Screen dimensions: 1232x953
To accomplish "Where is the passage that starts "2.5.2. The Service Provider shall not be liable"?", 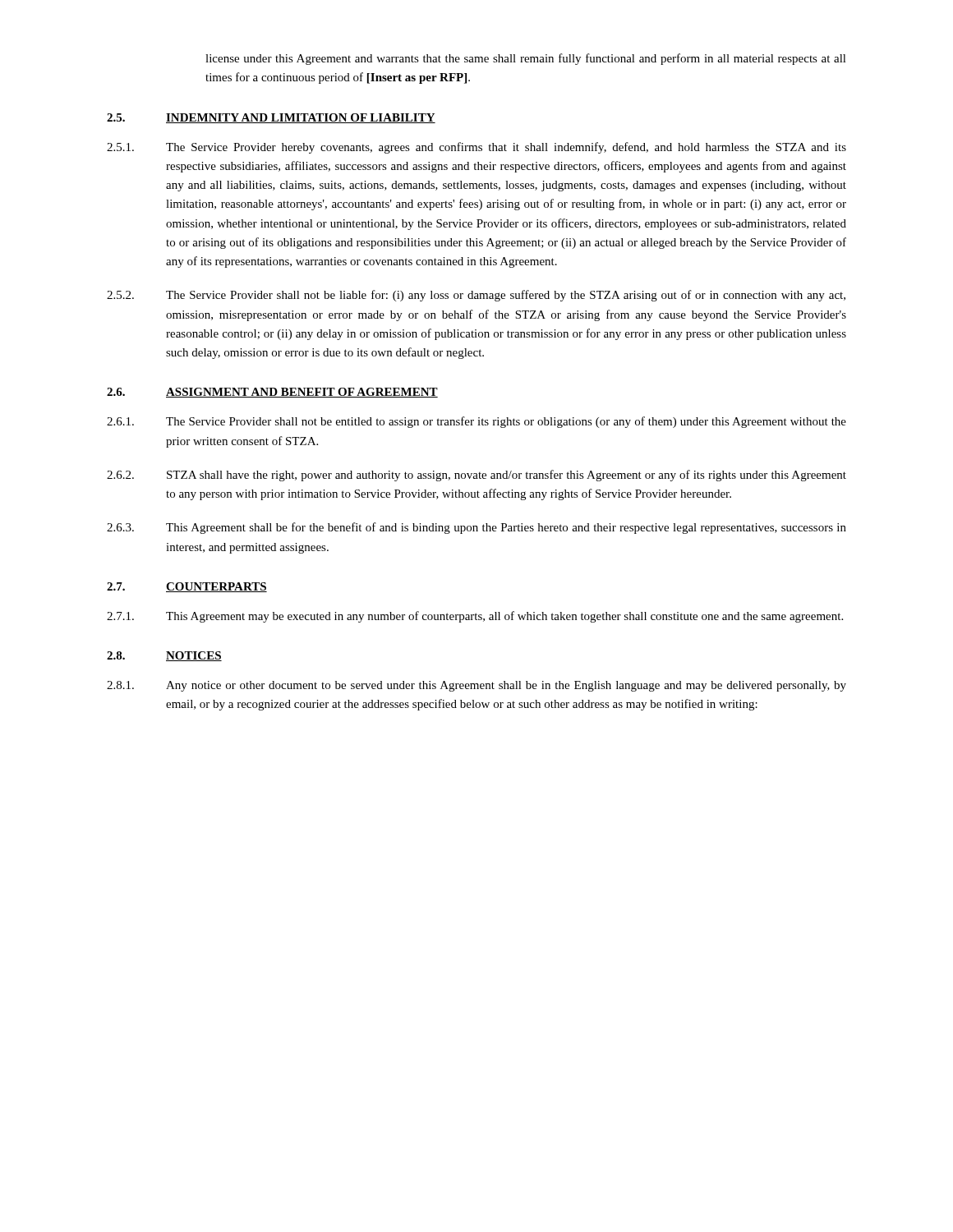I will tap(476, 324).
